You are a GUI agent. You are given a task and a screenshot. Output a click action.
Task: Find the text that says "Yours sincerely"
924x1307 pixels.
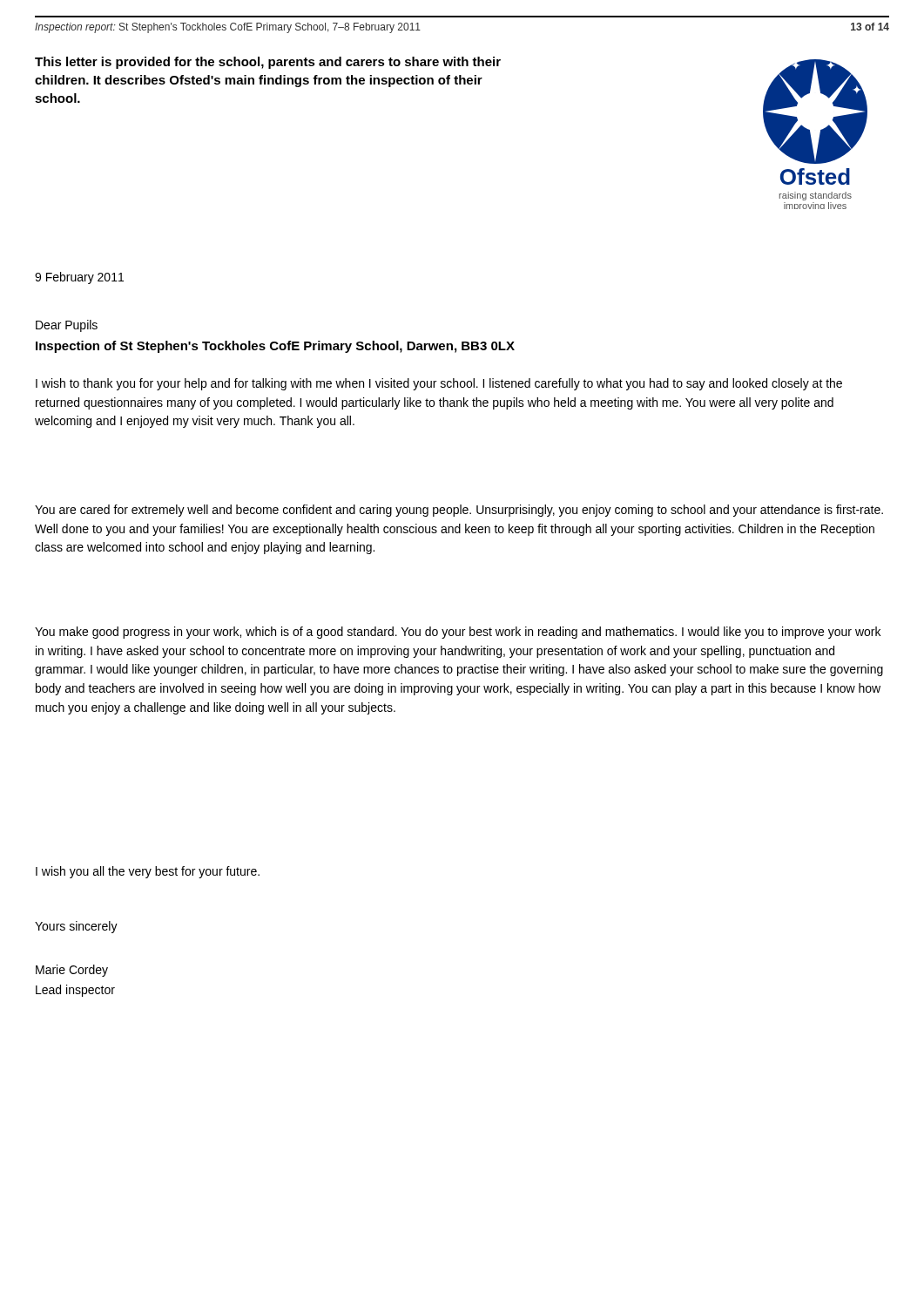pos(76,926)
